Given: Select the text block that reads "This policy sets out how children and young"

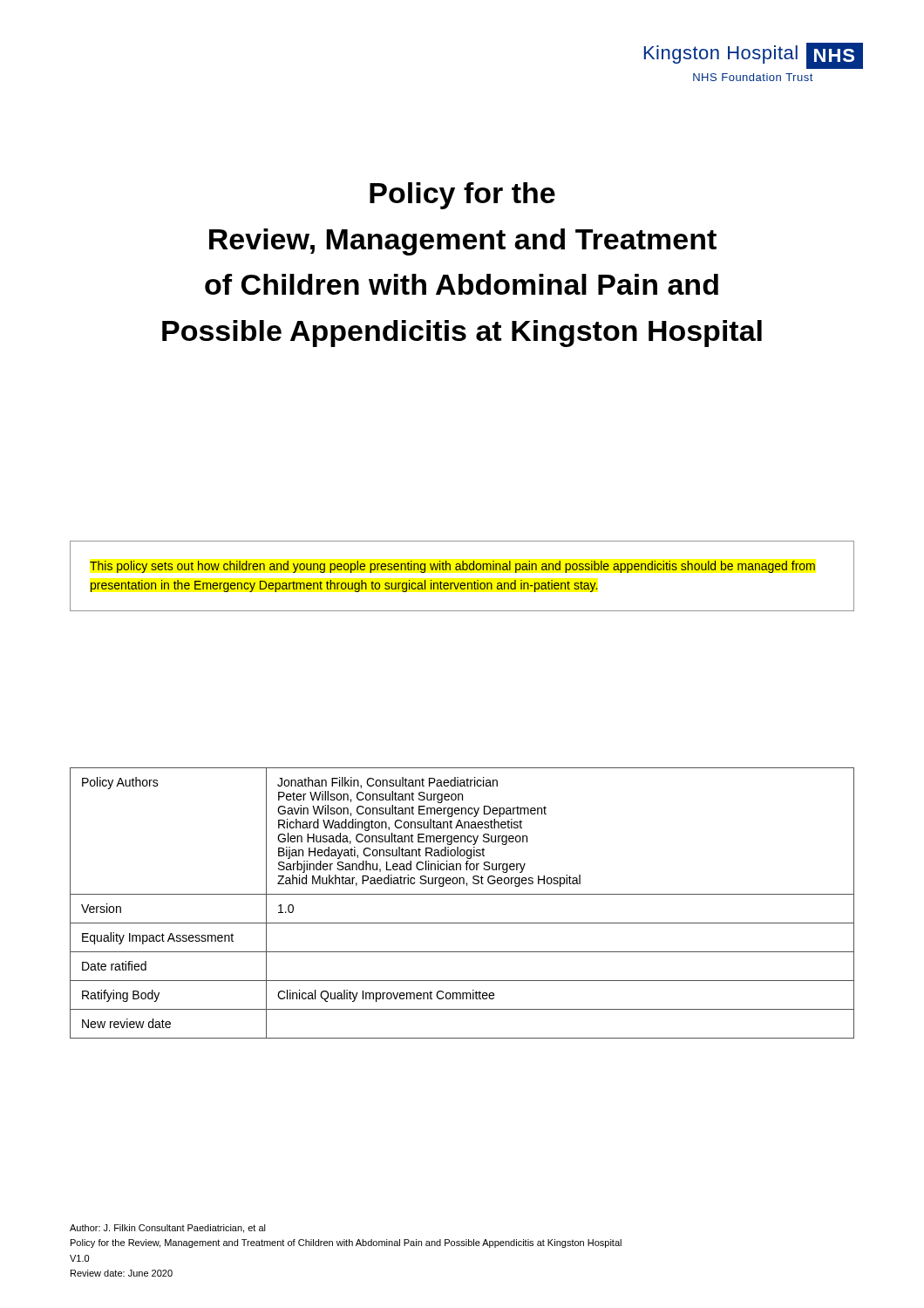Looking at the screenshot, I should click(x=453, y=575).
